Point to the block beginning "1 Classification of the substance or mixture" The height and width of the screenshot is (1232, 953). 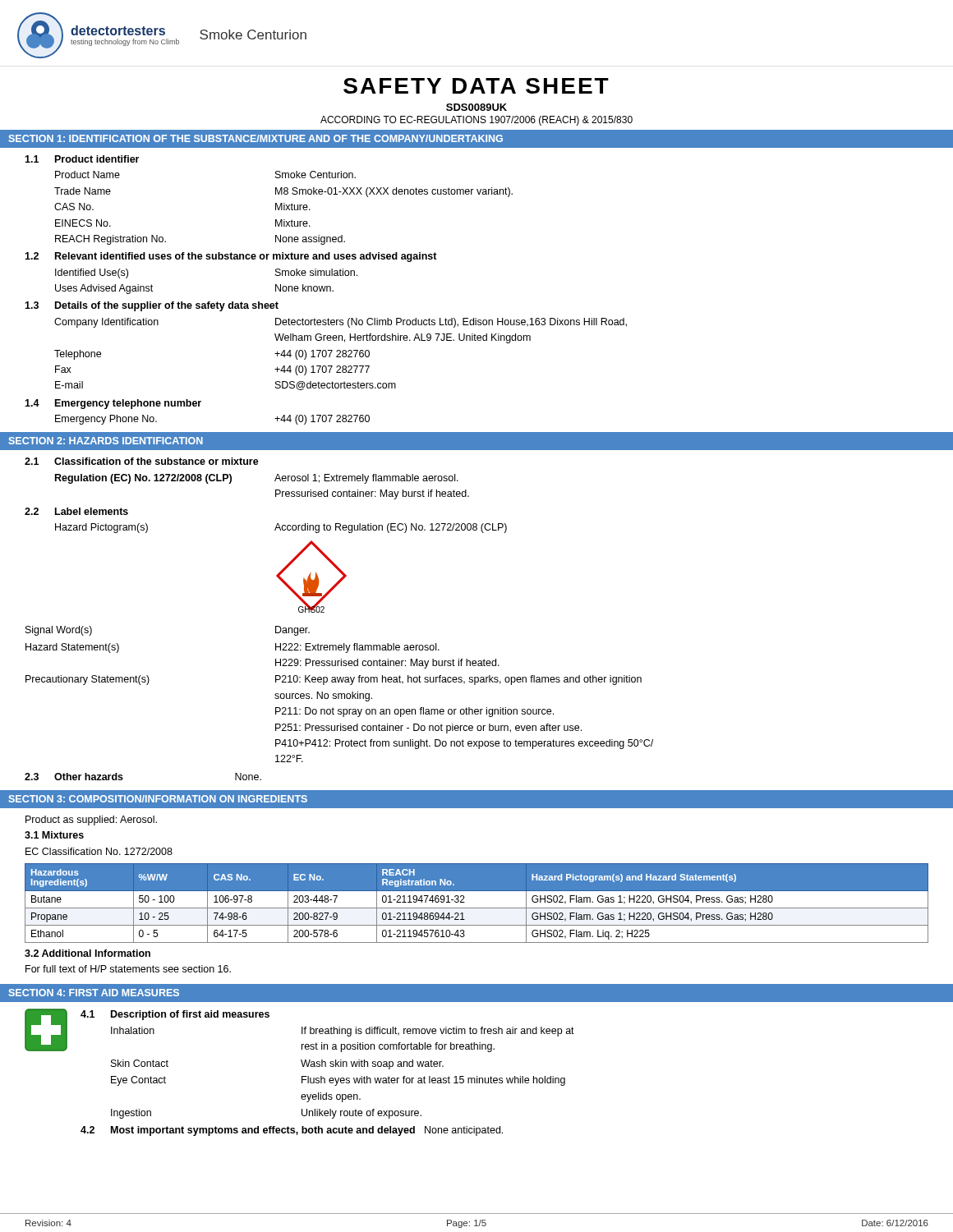coord(142,461)
